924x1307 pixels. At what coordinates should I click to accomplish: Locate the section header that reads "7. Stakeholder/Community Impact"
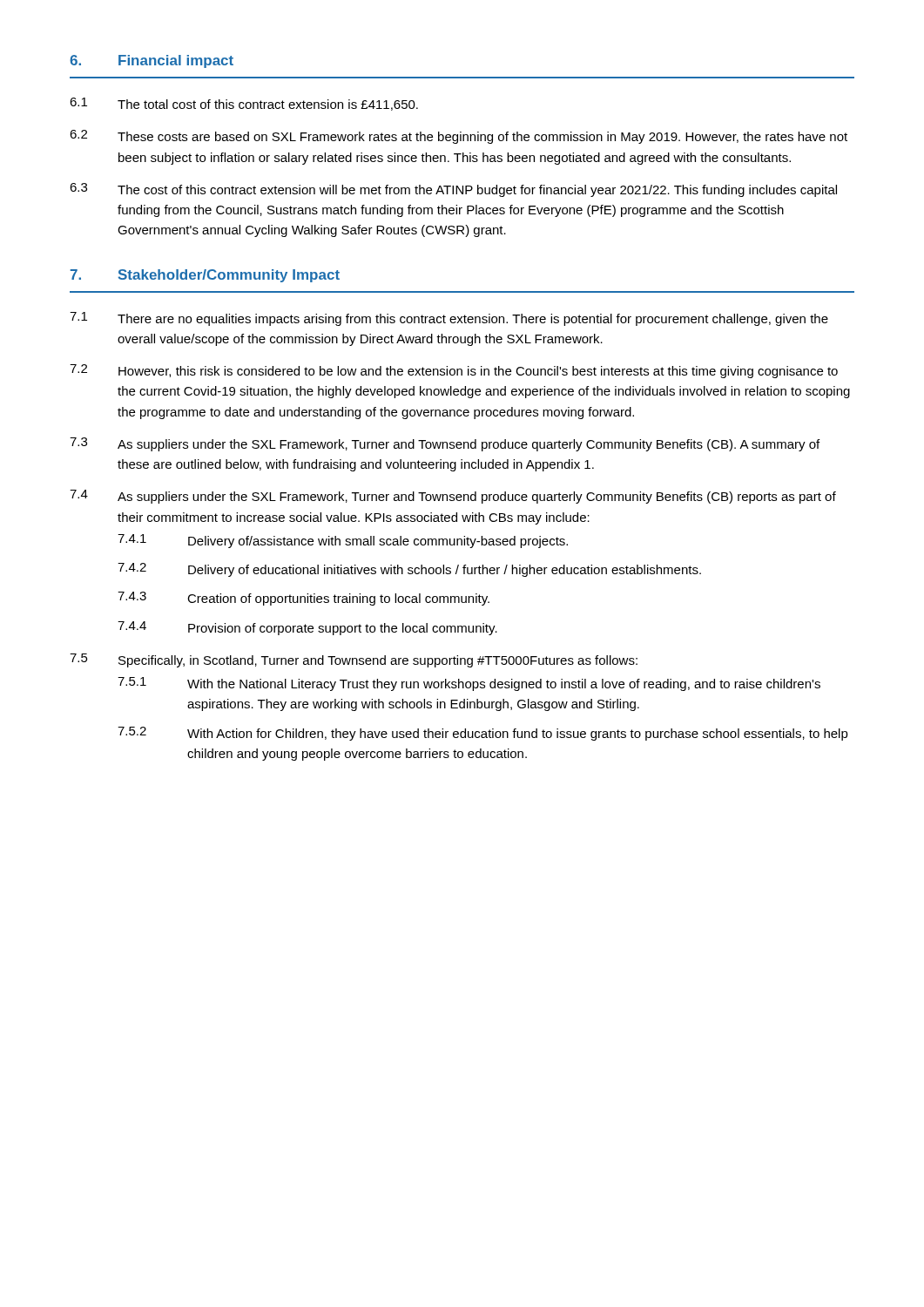pos(205,276)
